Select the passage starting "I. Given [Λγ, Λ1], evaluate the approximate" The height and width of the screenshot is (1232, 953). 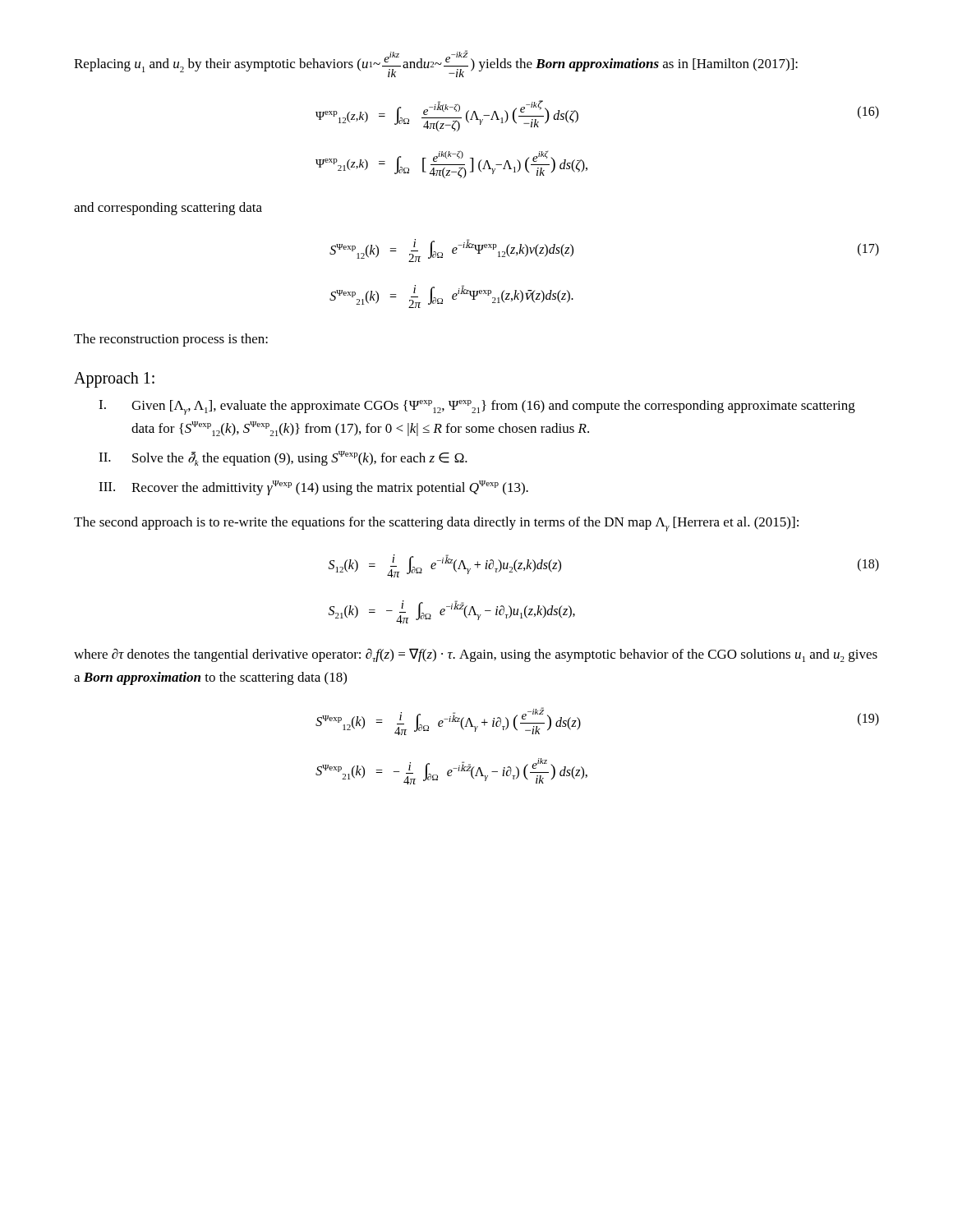click(489, 417)
